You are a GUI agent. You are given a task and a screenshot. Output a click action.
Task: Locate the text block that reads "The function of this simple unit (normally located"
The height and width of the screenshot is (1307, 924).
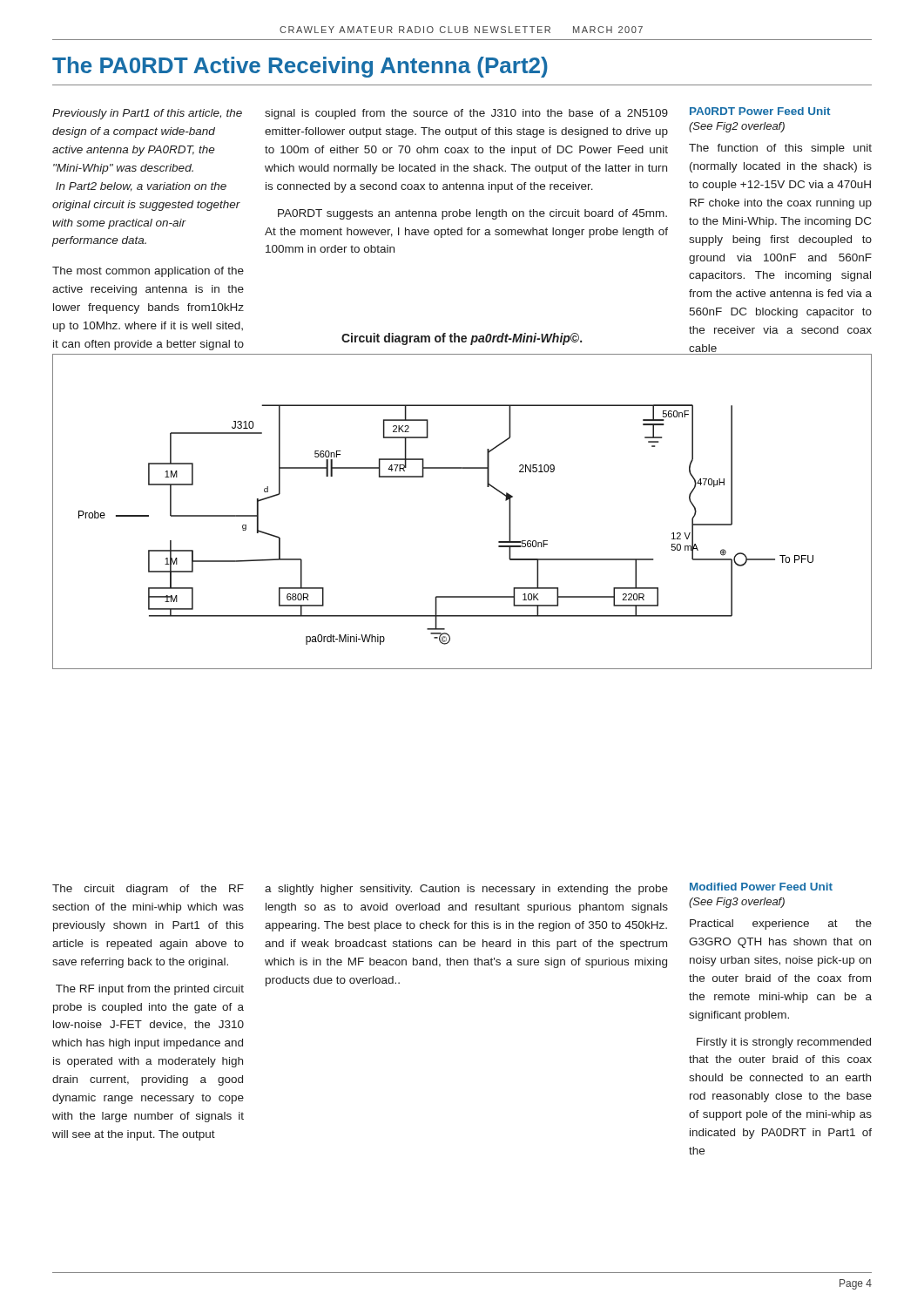click(x=780, y=248)
